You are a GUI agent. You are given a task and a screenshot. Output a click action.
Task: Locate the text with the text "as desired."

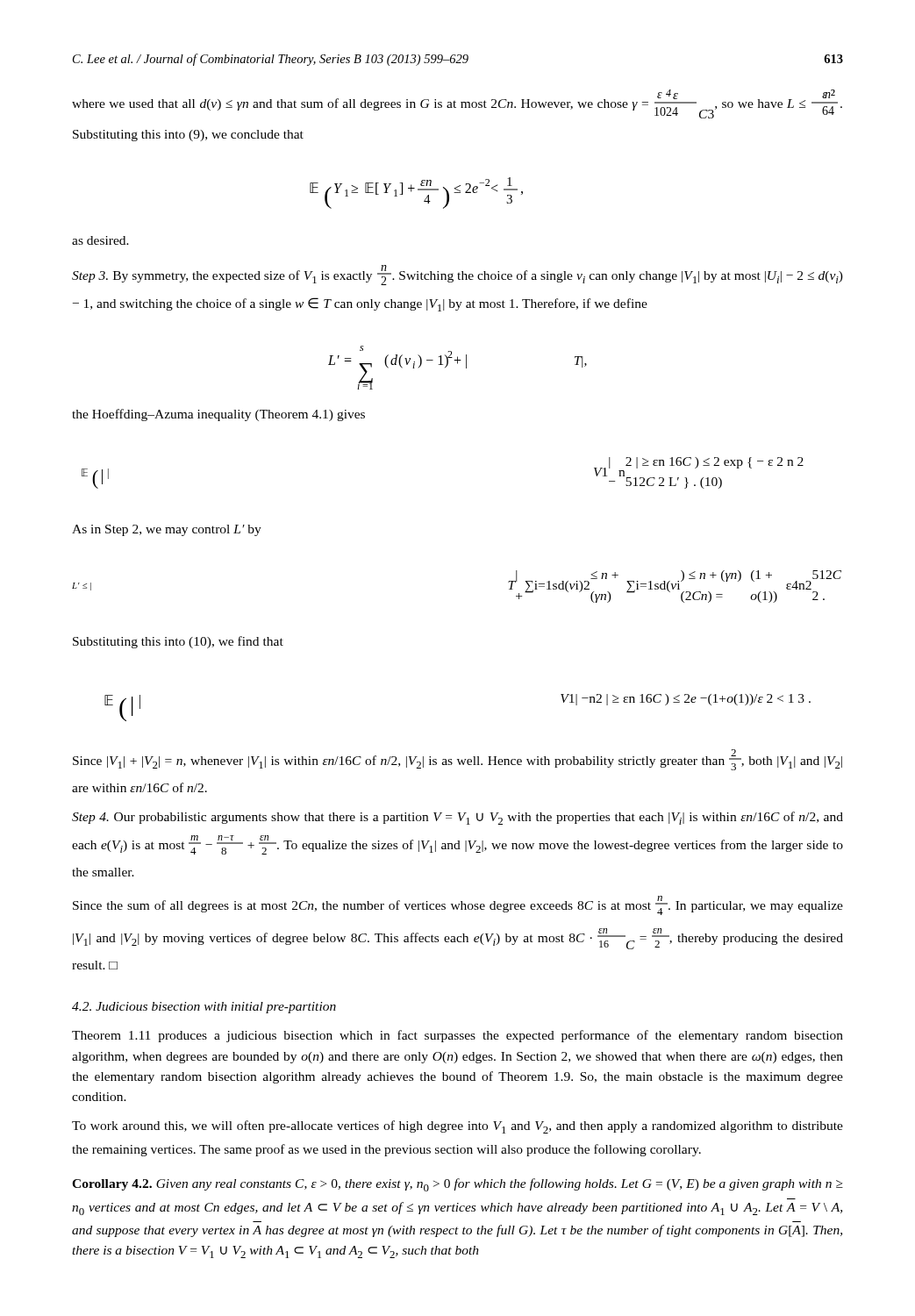(100, 240)
